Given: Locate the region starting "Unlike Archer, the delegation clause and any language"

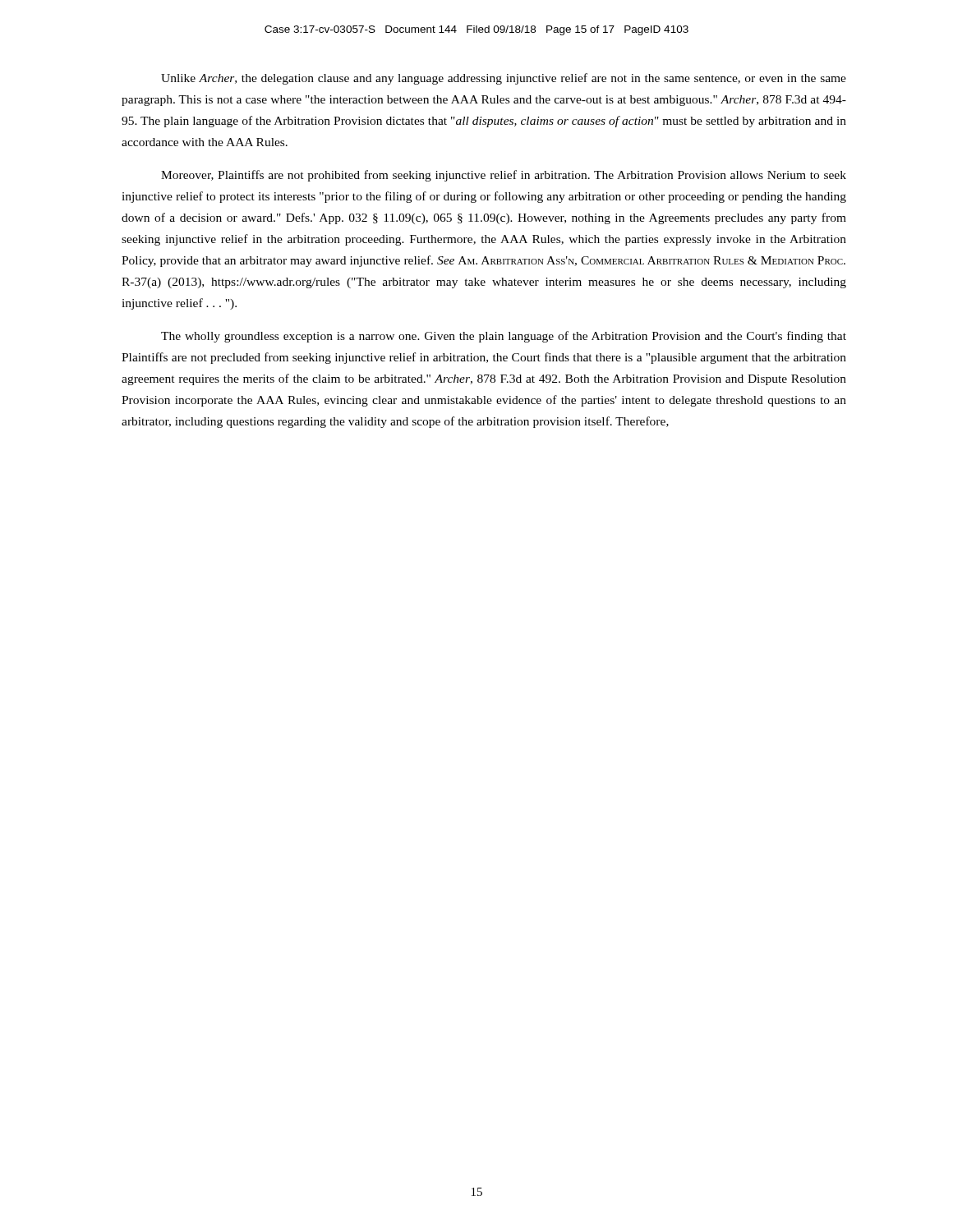Looking at the screenshot, I should point(484,110).
